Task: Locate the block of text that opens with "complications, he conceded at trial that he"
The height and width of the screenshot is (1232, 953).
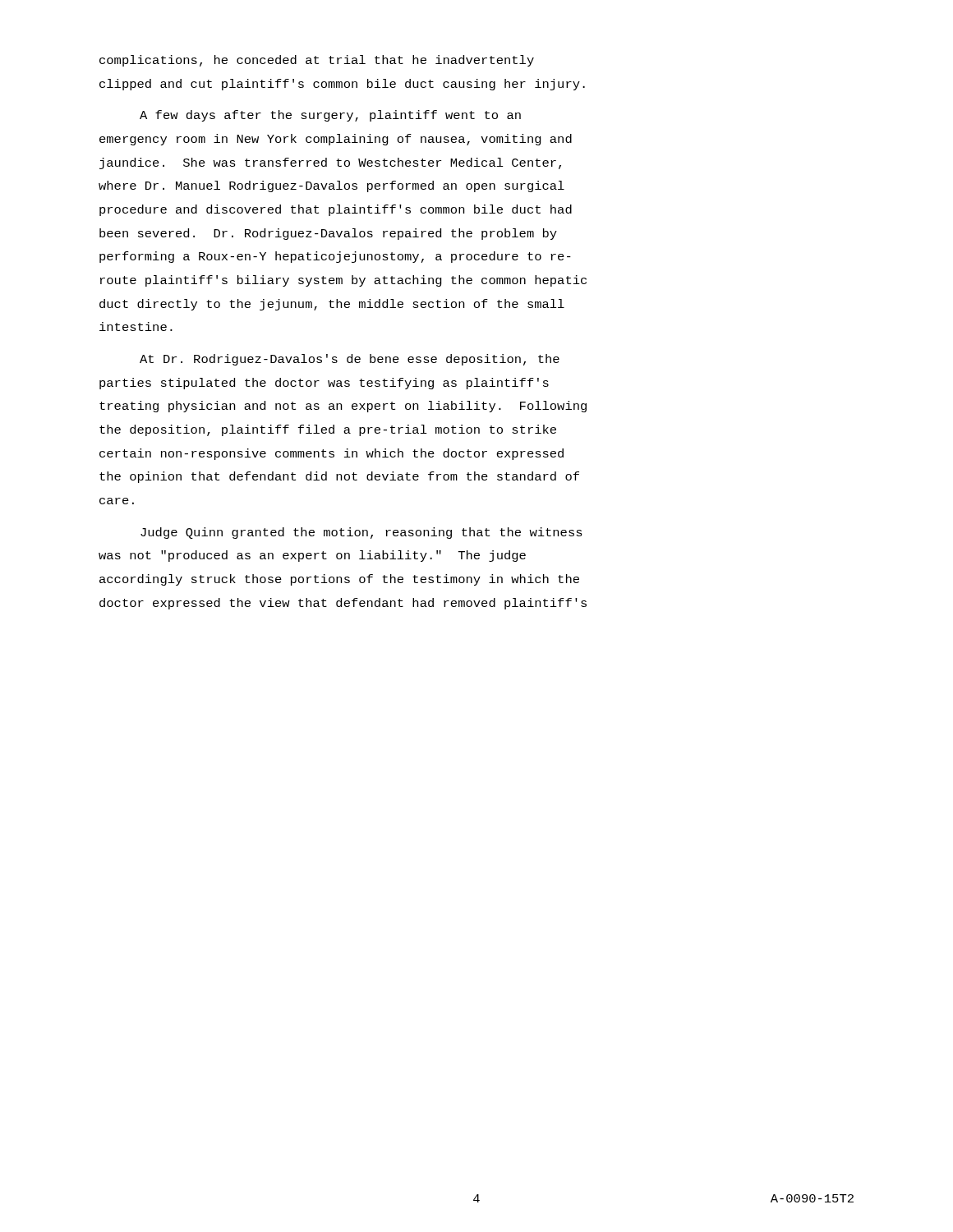Action: pos(343,73)
